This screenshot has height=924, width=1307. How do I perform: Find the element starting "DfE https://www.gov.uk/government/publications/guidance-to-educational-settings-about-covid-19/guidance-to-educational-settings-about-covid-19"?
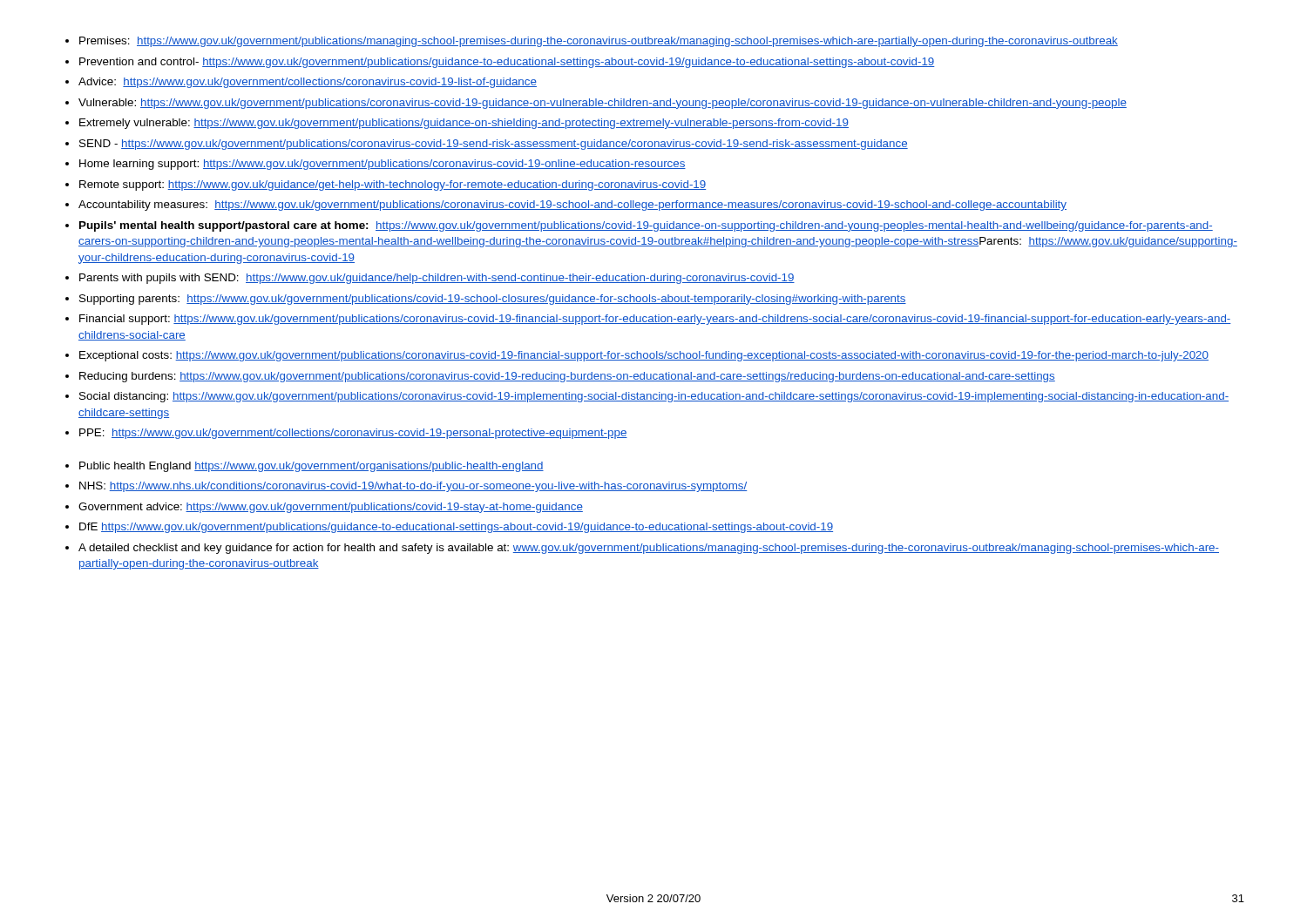point(456,526)
